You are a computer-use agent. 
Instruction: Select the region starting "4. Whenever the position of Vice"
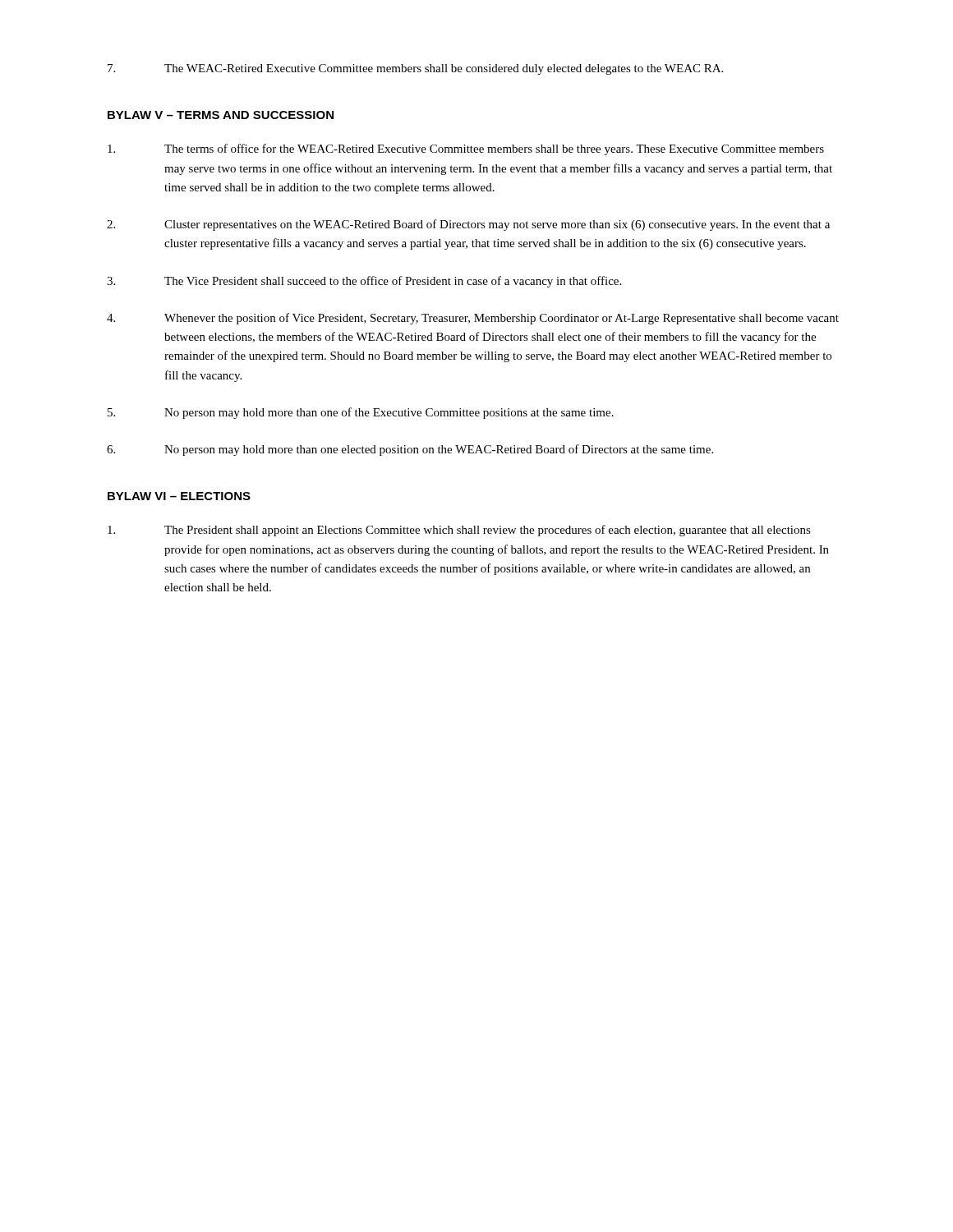(476, 347)
